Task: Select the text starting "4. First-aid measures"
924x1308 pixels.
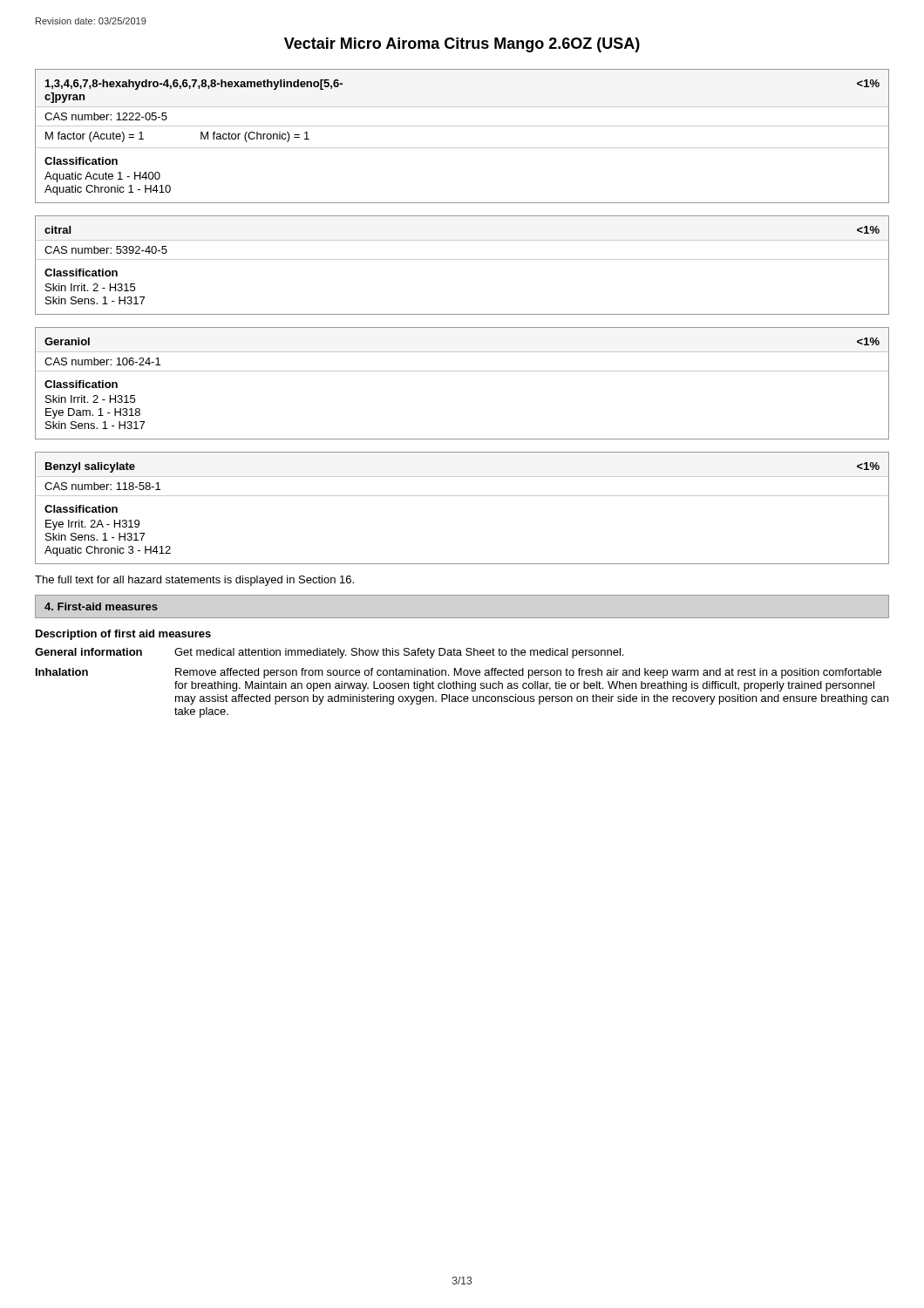Action: [x=101, y=607]
